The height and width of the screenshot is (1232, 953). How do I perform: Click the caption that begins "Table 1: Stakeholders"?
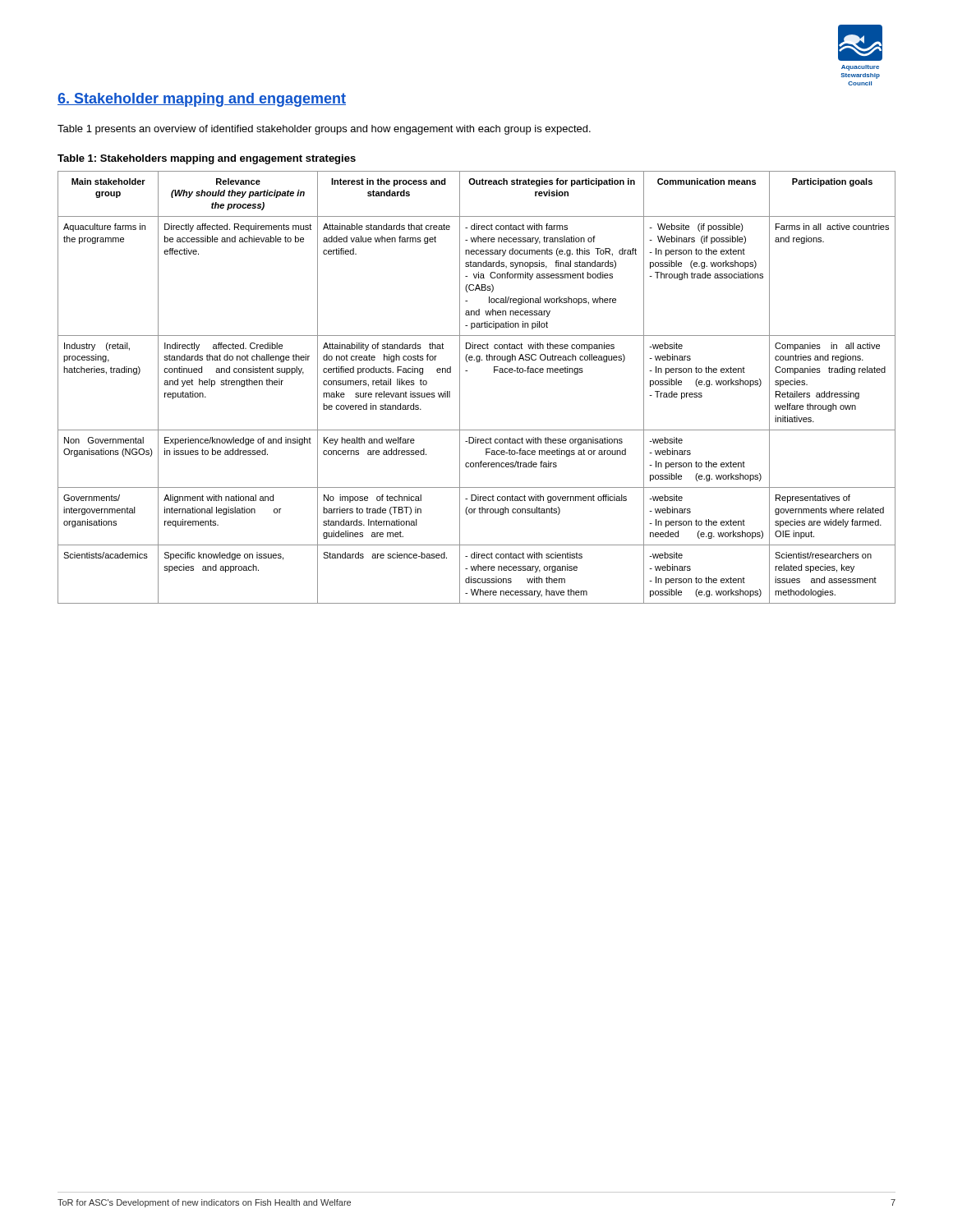207,158
